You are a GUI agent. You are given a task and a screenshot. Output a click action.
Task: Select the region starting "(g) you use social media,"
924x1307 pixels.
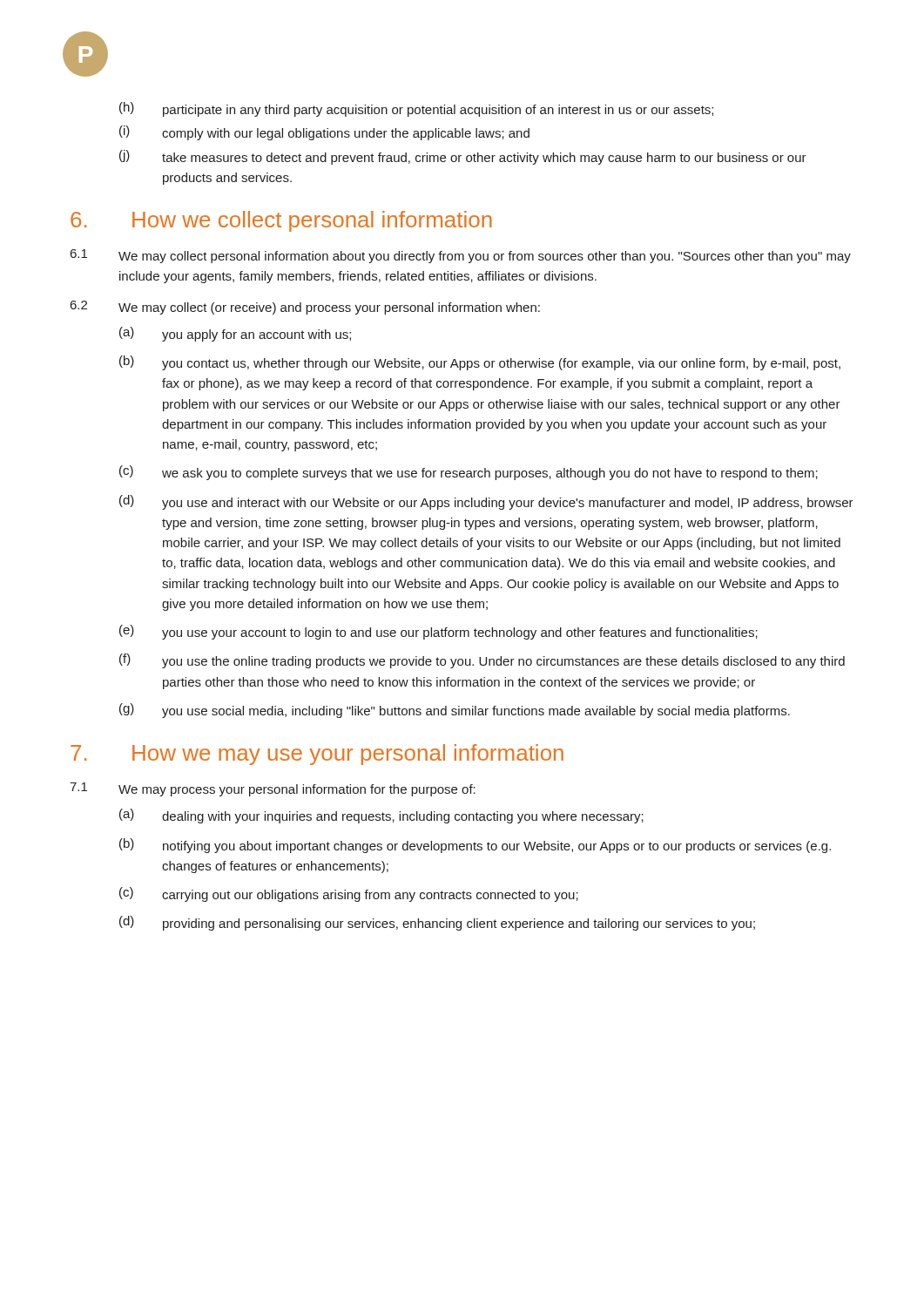point(486,710)
